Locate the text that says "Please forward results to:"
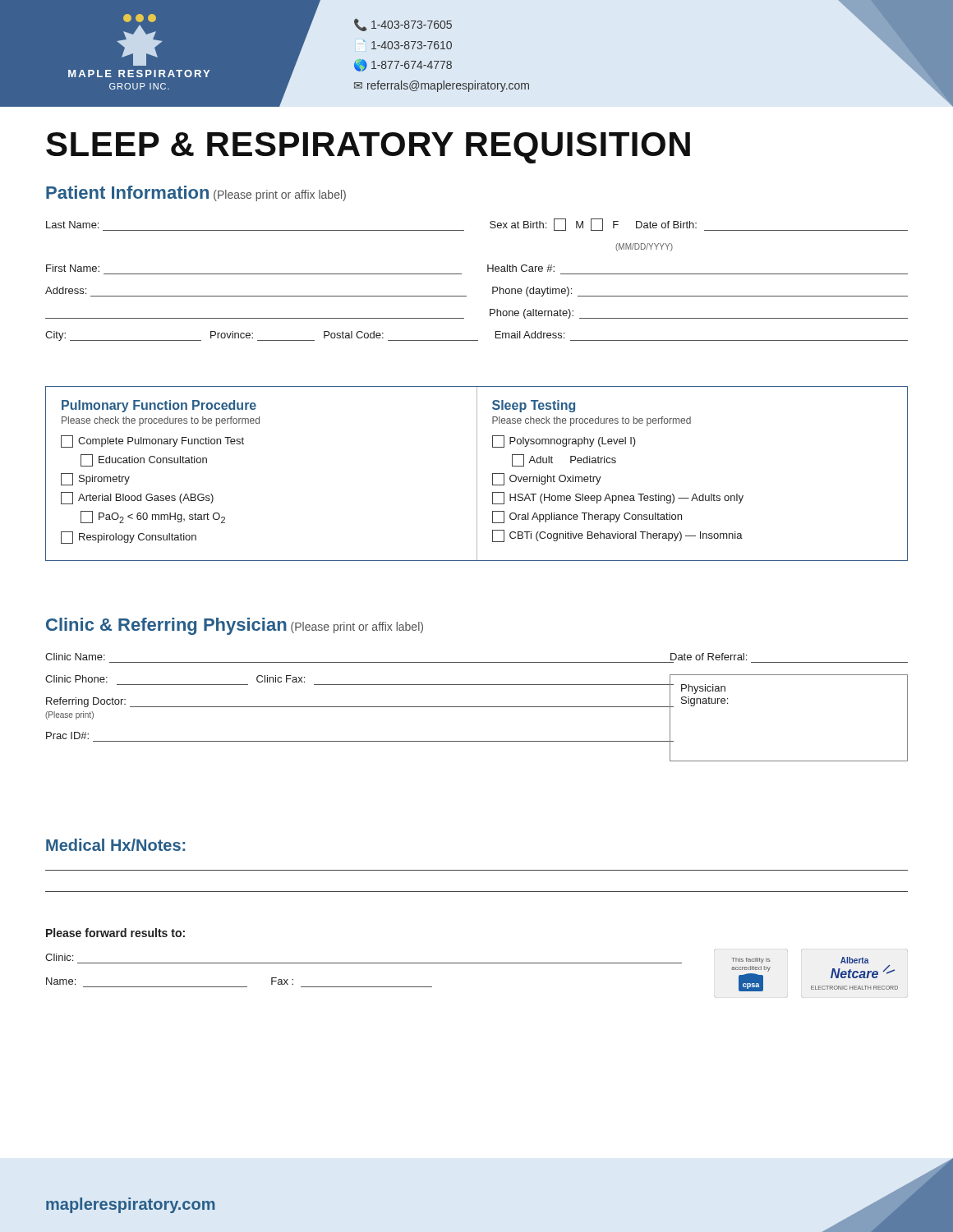Image resolution: width=953 pixels, height=1232 pixels. [116, 933]
